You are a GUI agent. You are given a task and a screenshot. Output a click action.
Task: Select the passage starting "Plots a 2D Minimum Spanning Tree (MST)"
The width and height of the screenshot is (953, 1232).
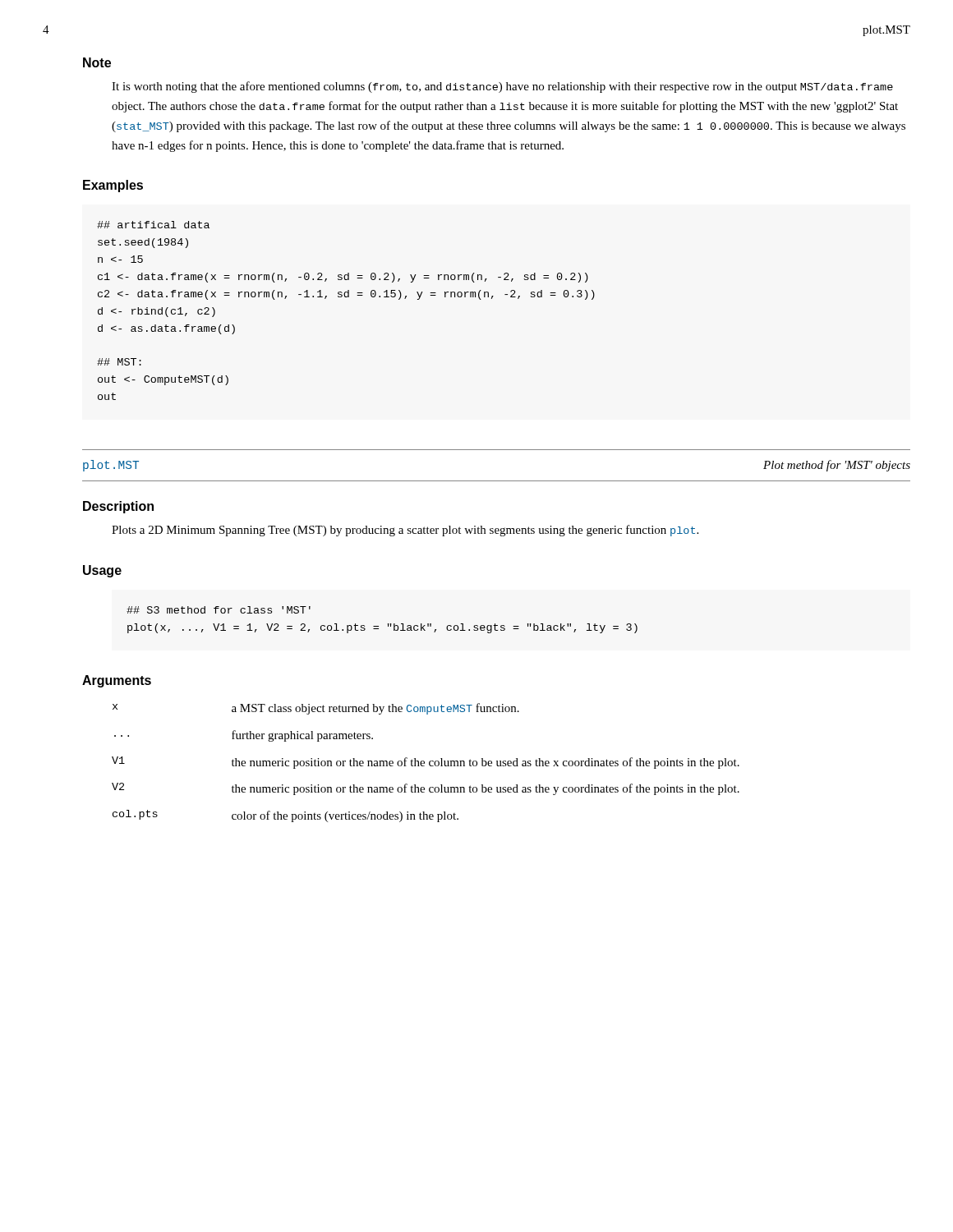(406, 530)
